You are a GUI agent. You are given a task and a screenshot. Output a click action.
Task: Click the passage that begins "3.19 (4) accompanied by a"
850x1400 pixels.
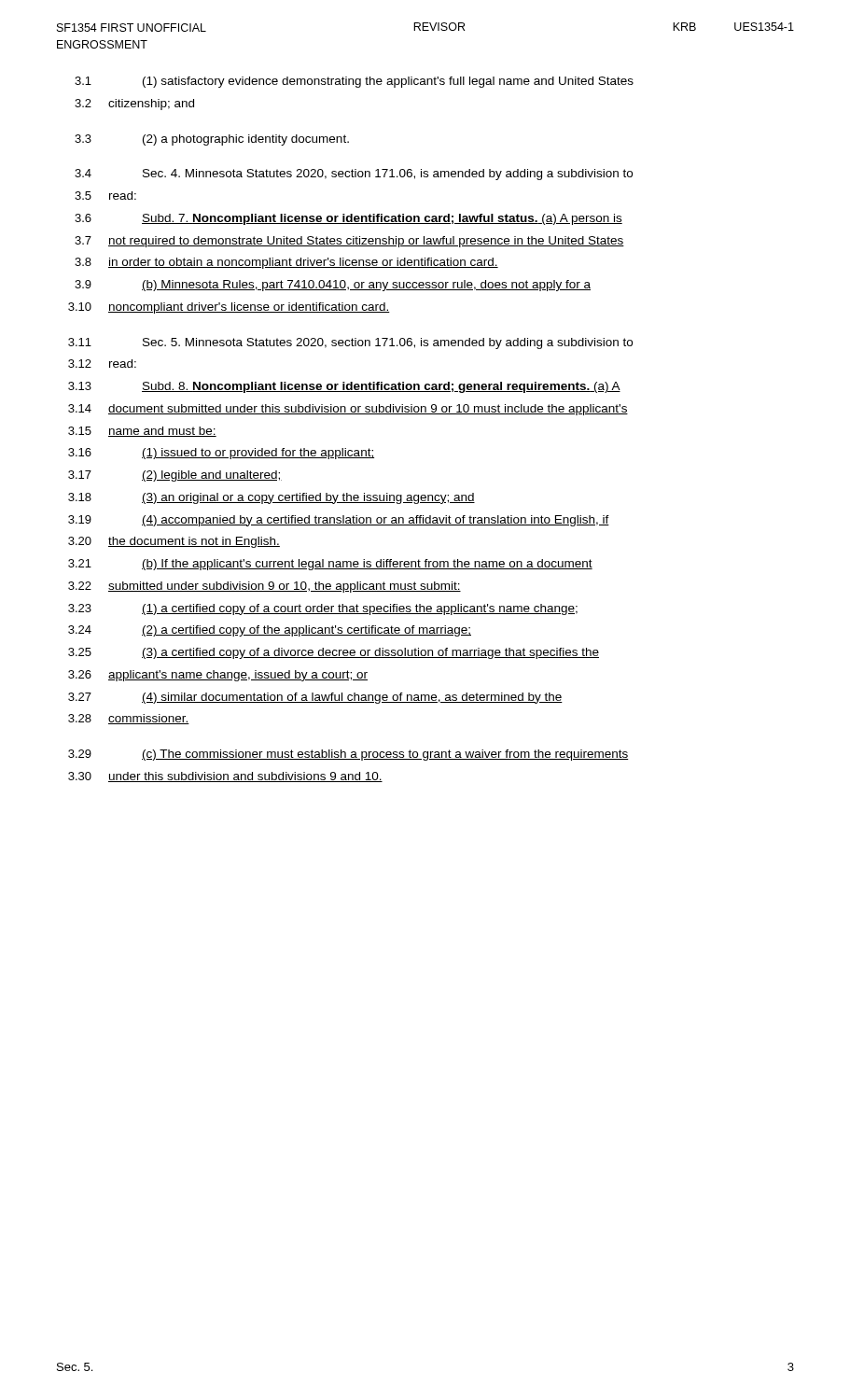425,530
